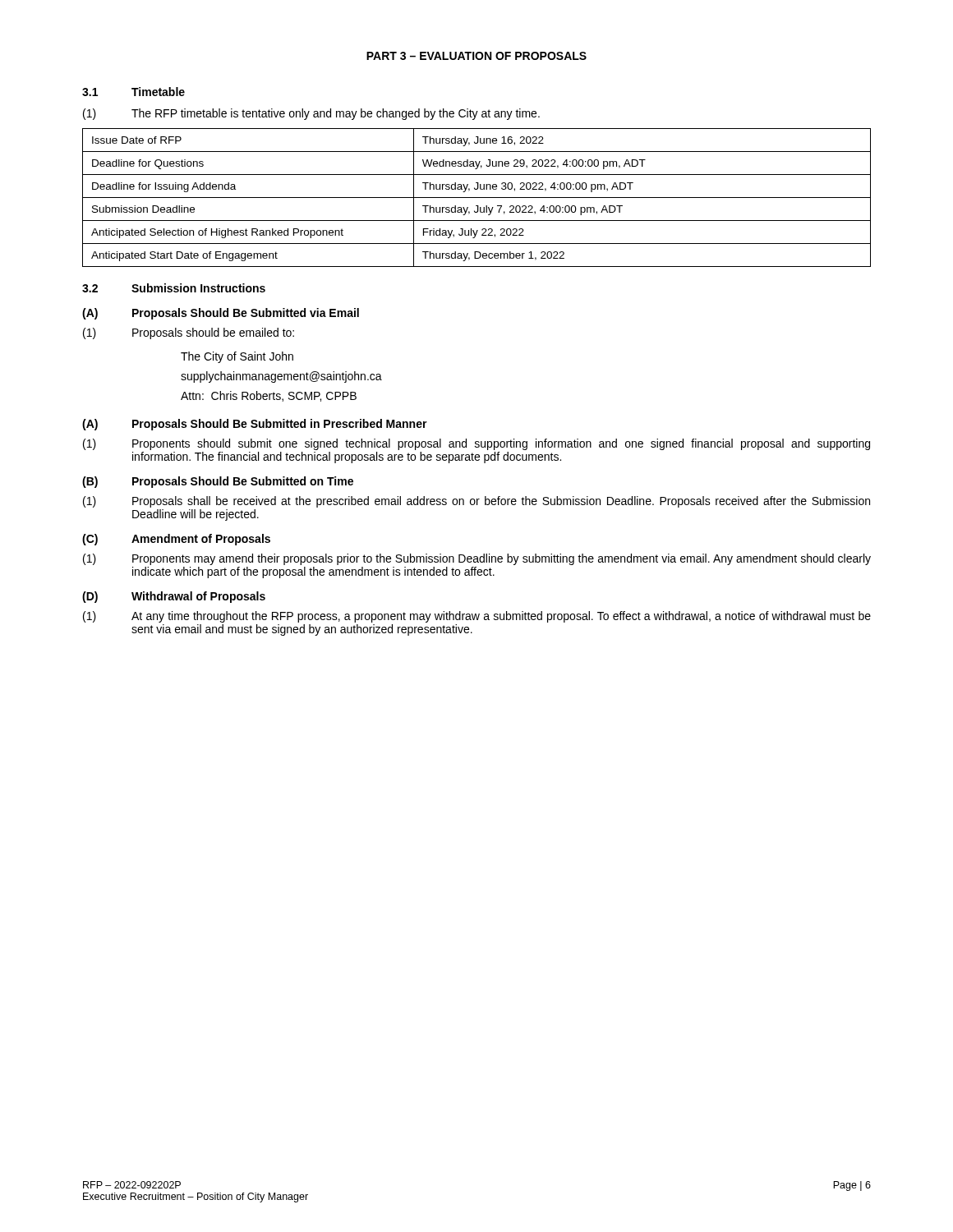Click on the section header containing "(A) Proposals Should Be Submitted in Prescribed Manner"
953x1232 pixels.
pos(254,424)
